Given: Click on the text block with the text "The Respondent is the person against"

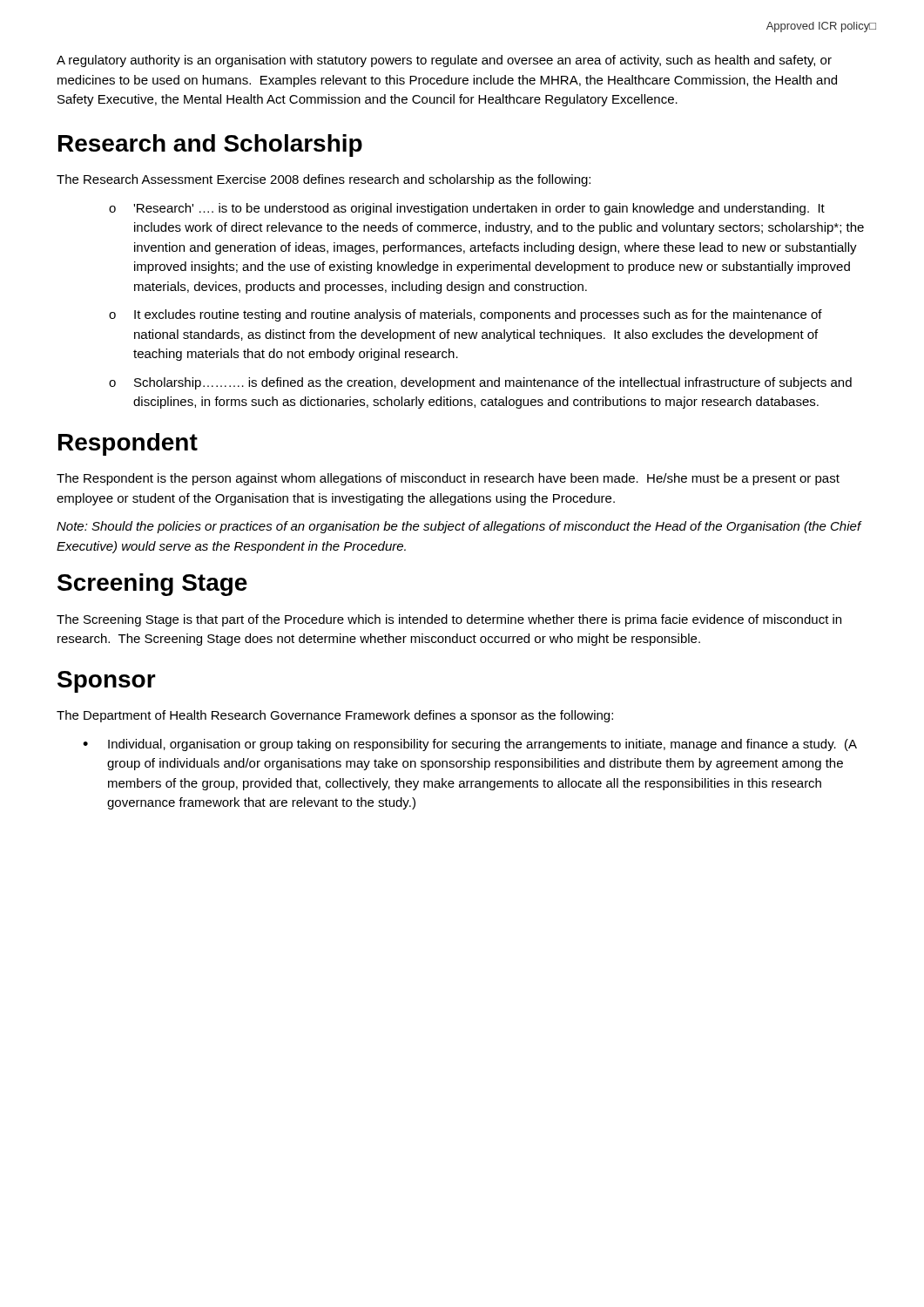Looking at the screenshot, I should (448, 488).
